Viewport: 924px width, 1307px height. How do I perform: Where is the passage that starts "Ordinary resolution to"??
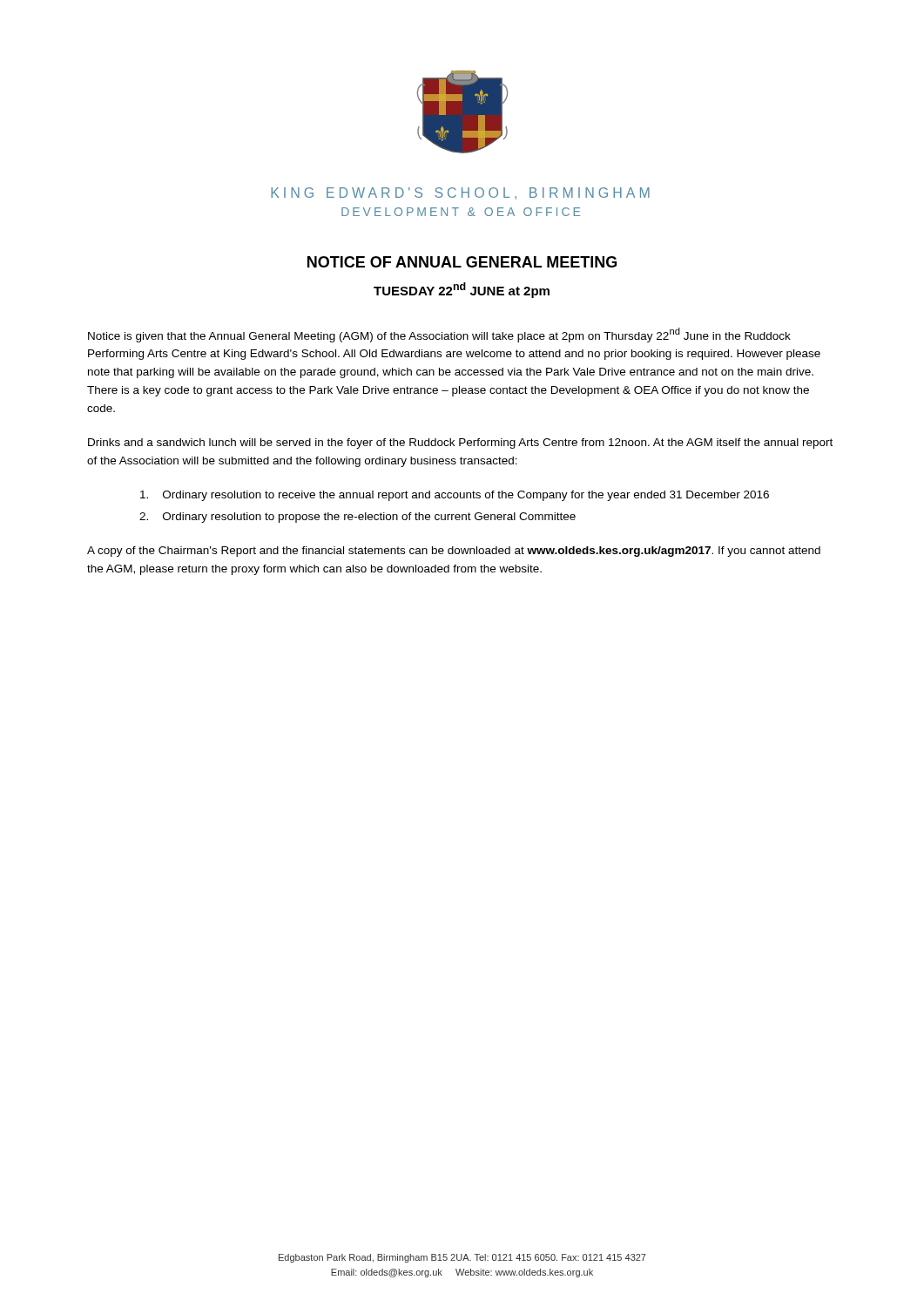click(454, 494)
